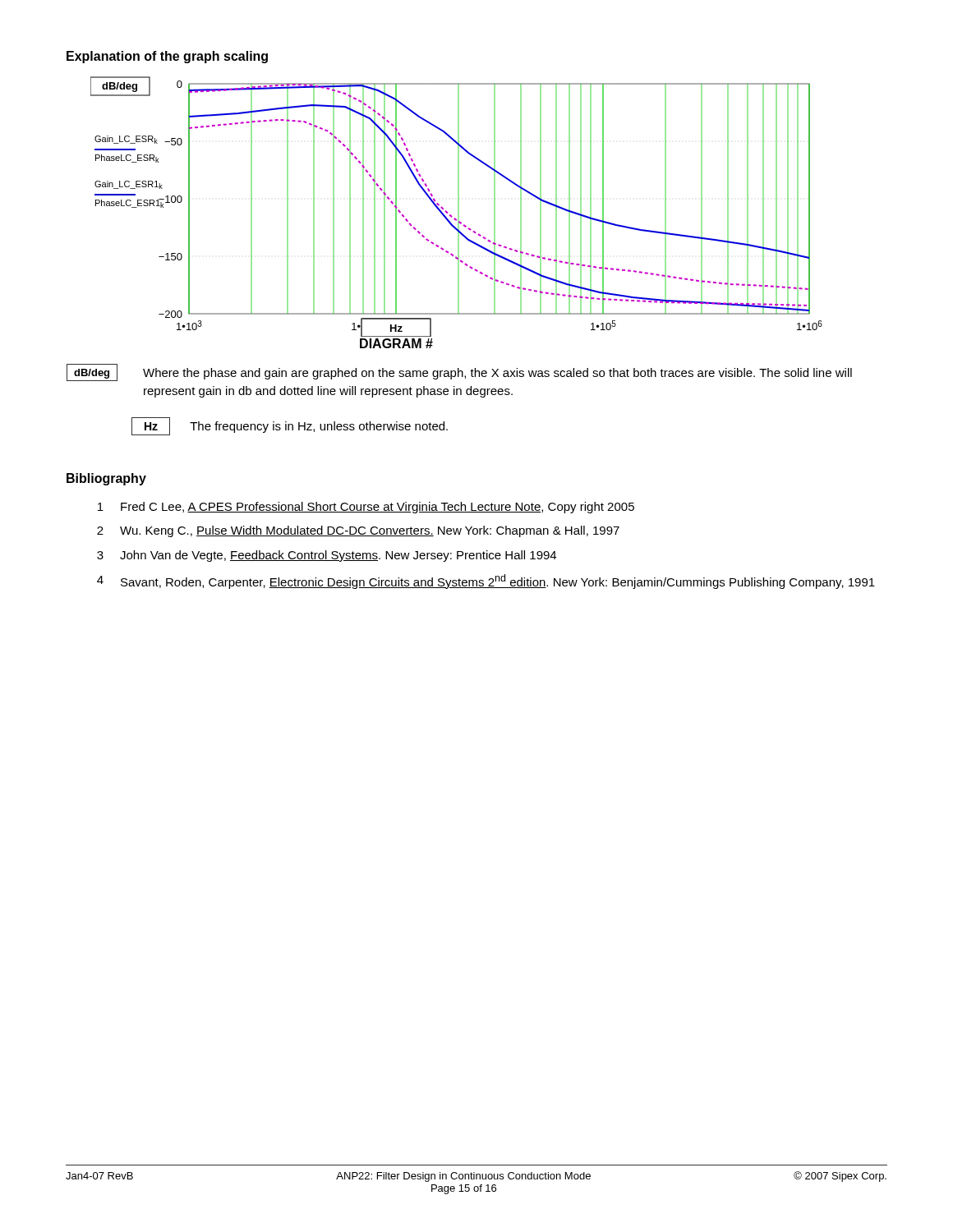Viewport: 953px width, 1232px height.
Task: Find the block starting "1 Fred C Lee, A CPES"
Action: click(x=350, y=506)
